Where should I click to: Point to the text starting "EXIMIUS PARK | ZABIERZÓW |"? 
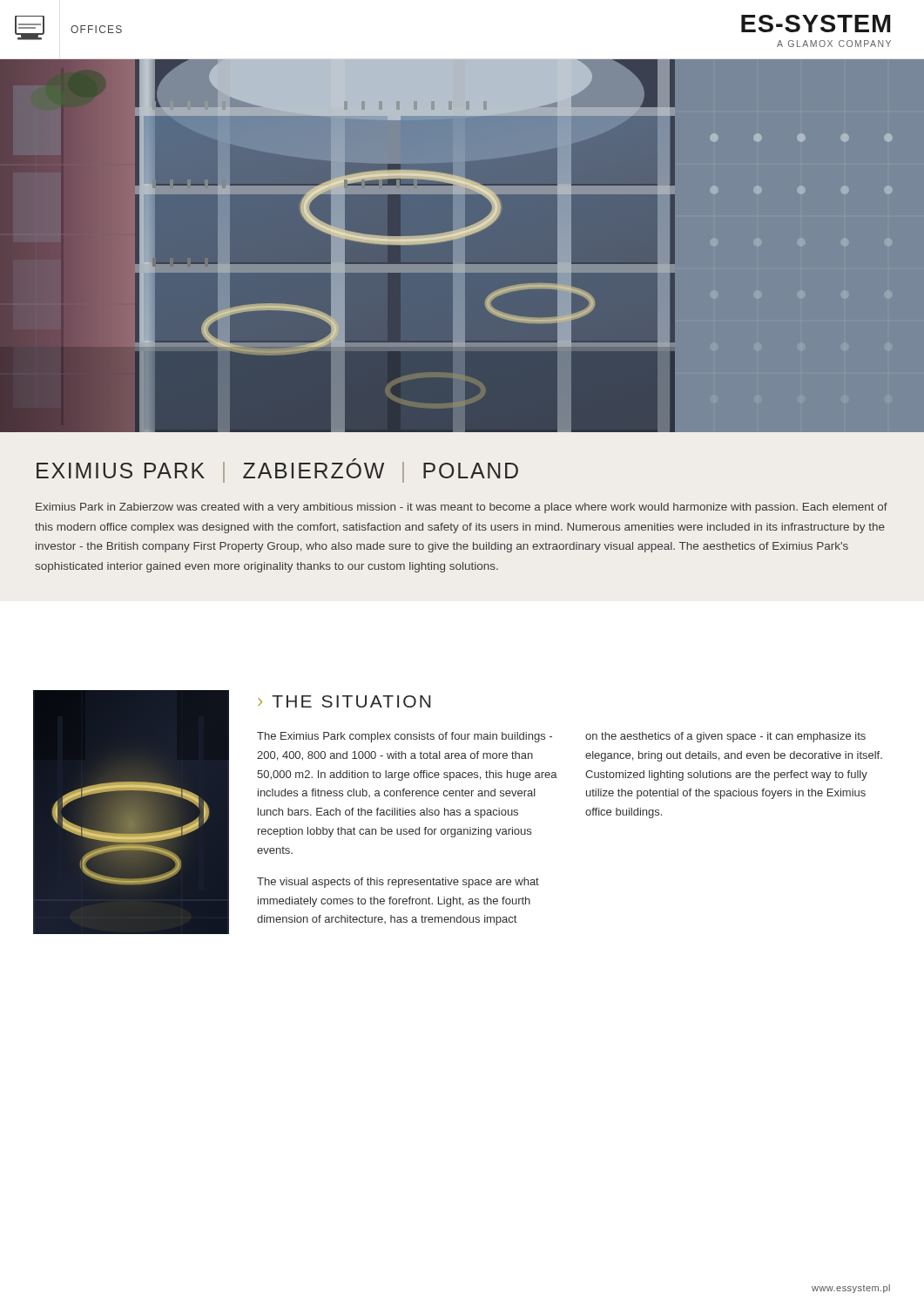(278, 471)
